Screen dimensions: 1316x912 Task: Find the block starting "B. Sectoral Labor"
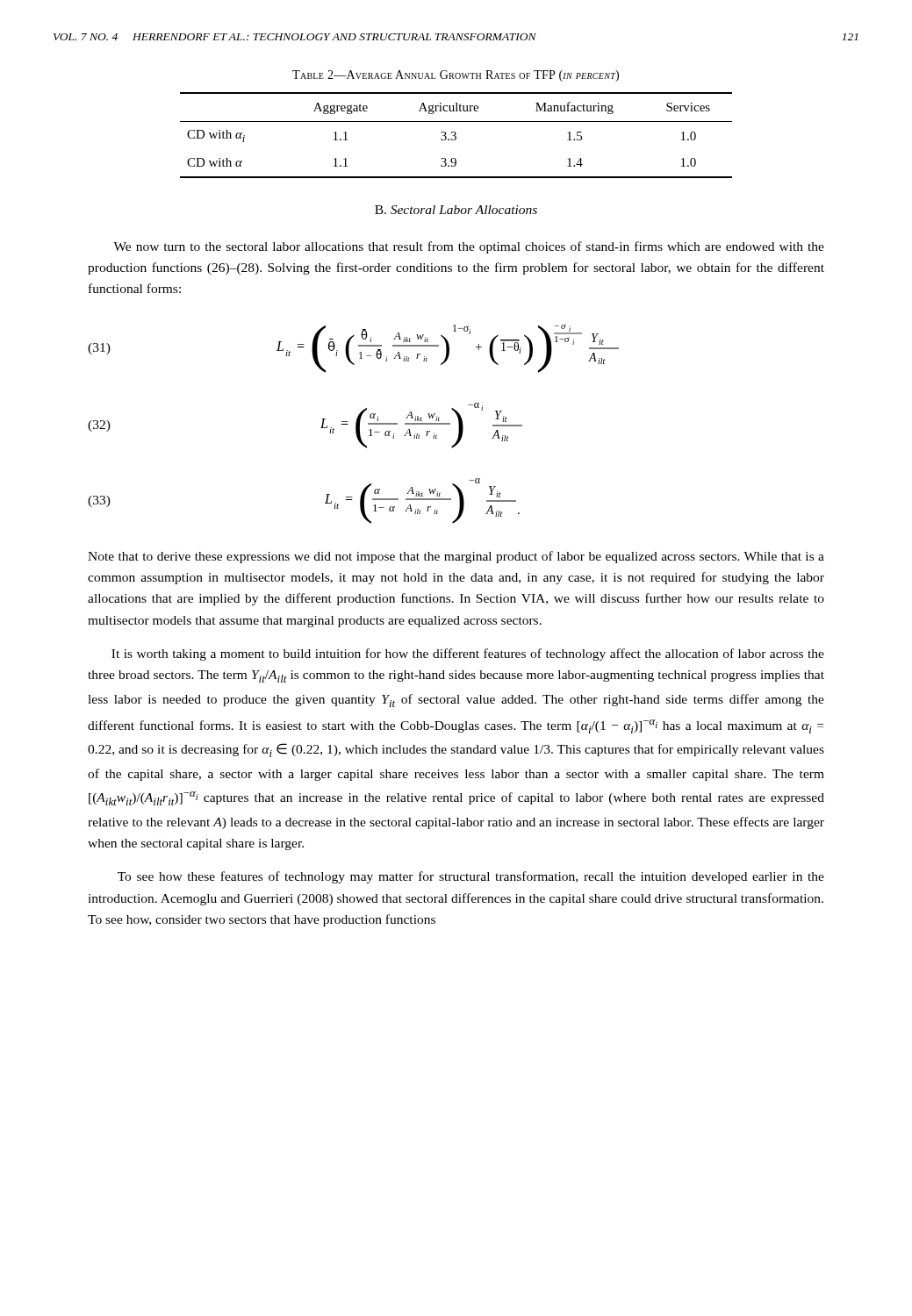coord(456,209)
